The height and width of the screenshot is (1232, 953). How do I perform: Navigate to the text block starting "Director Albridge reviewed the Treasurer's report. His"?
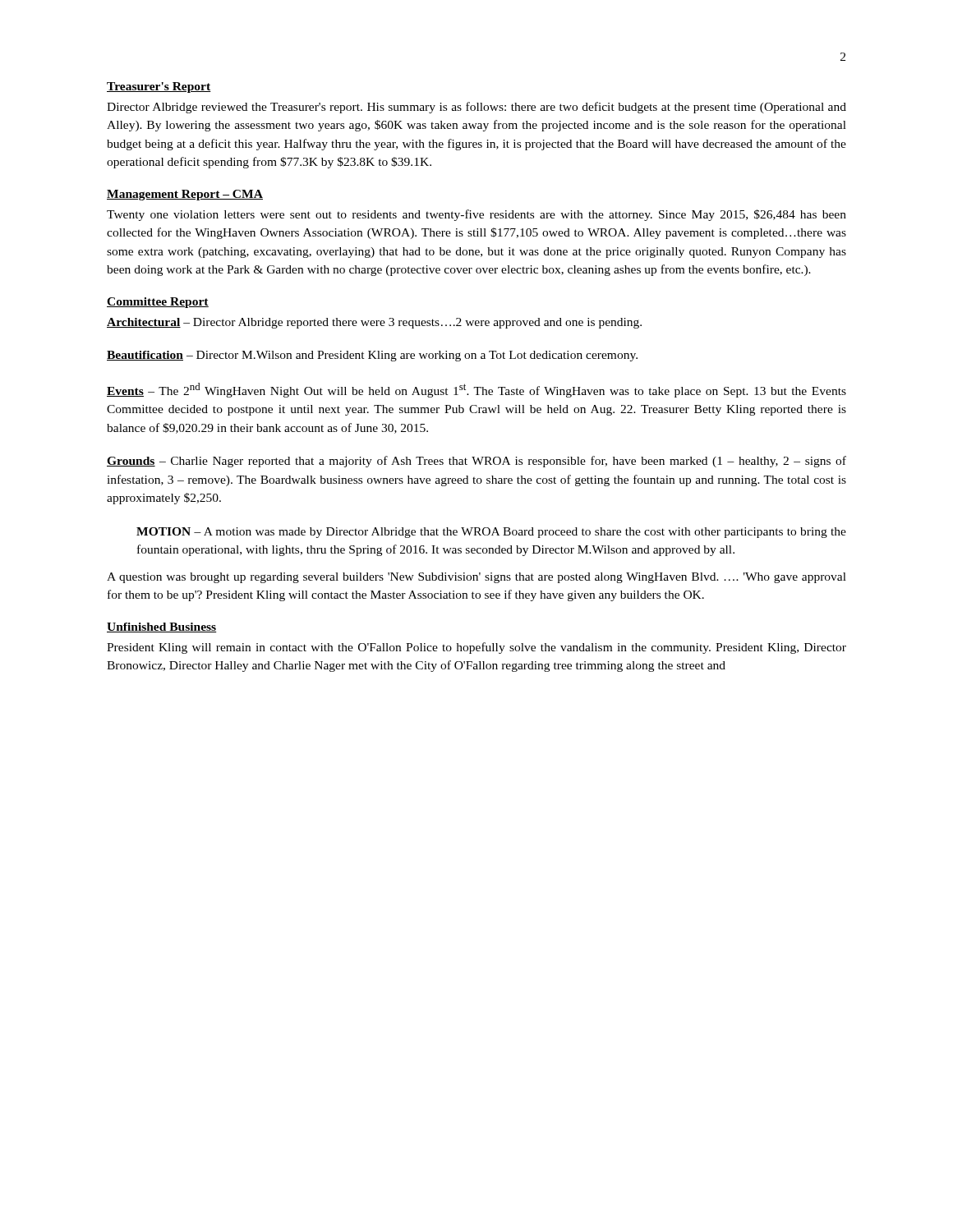[476, 134]
